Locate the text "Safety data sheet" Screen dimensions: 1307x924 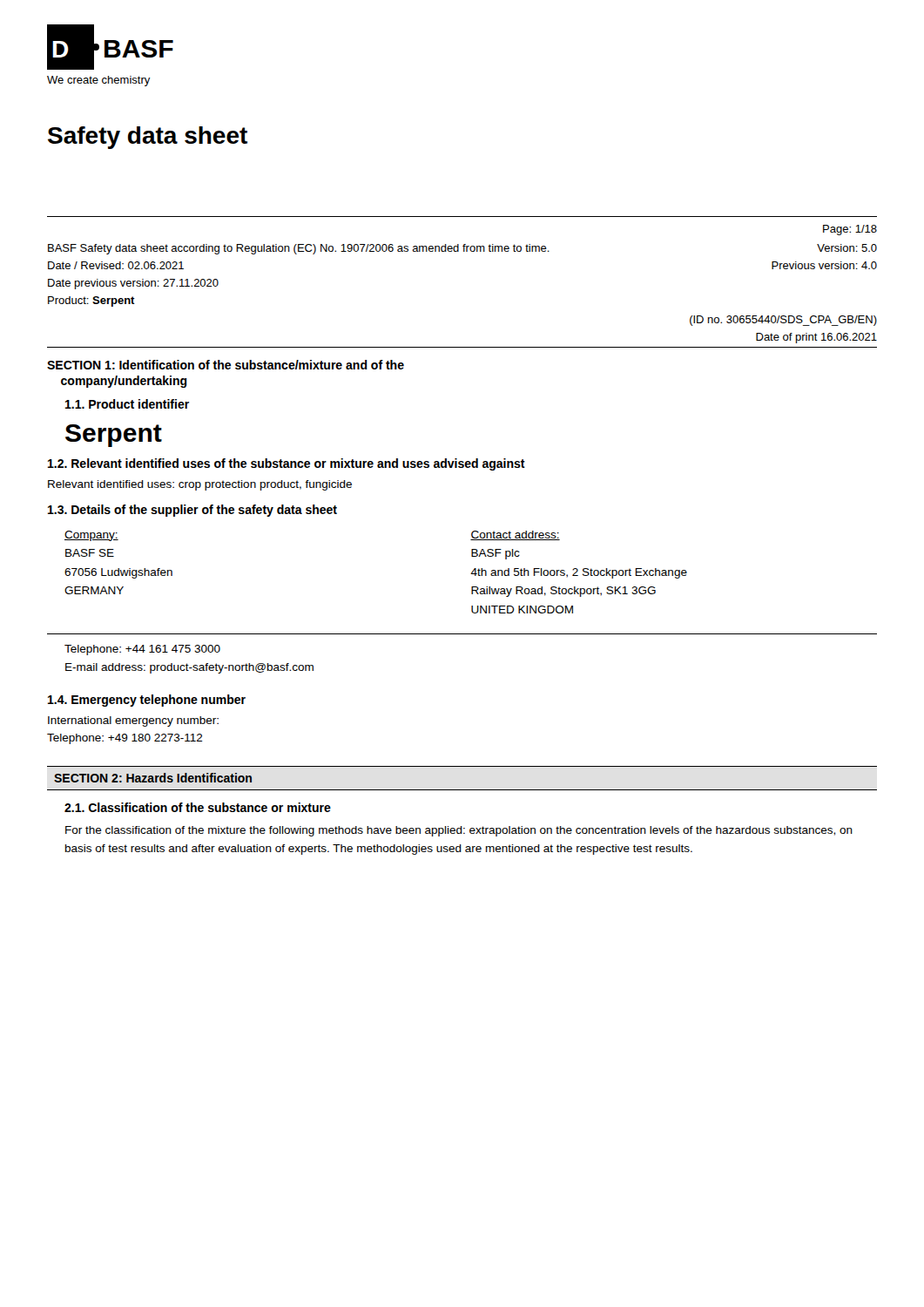147,136
